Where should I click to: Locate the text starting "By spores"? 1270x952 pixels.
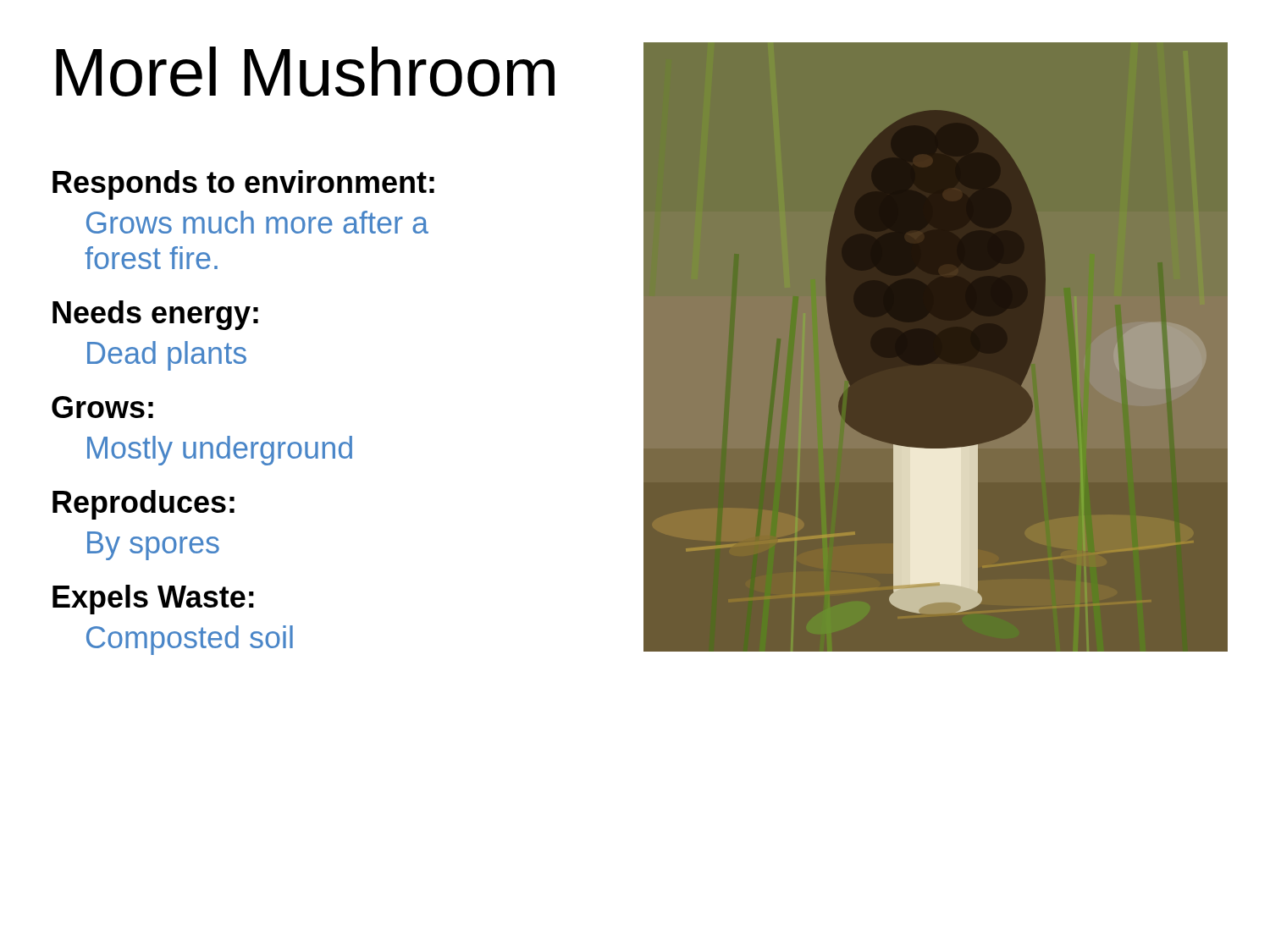[152, 543]
